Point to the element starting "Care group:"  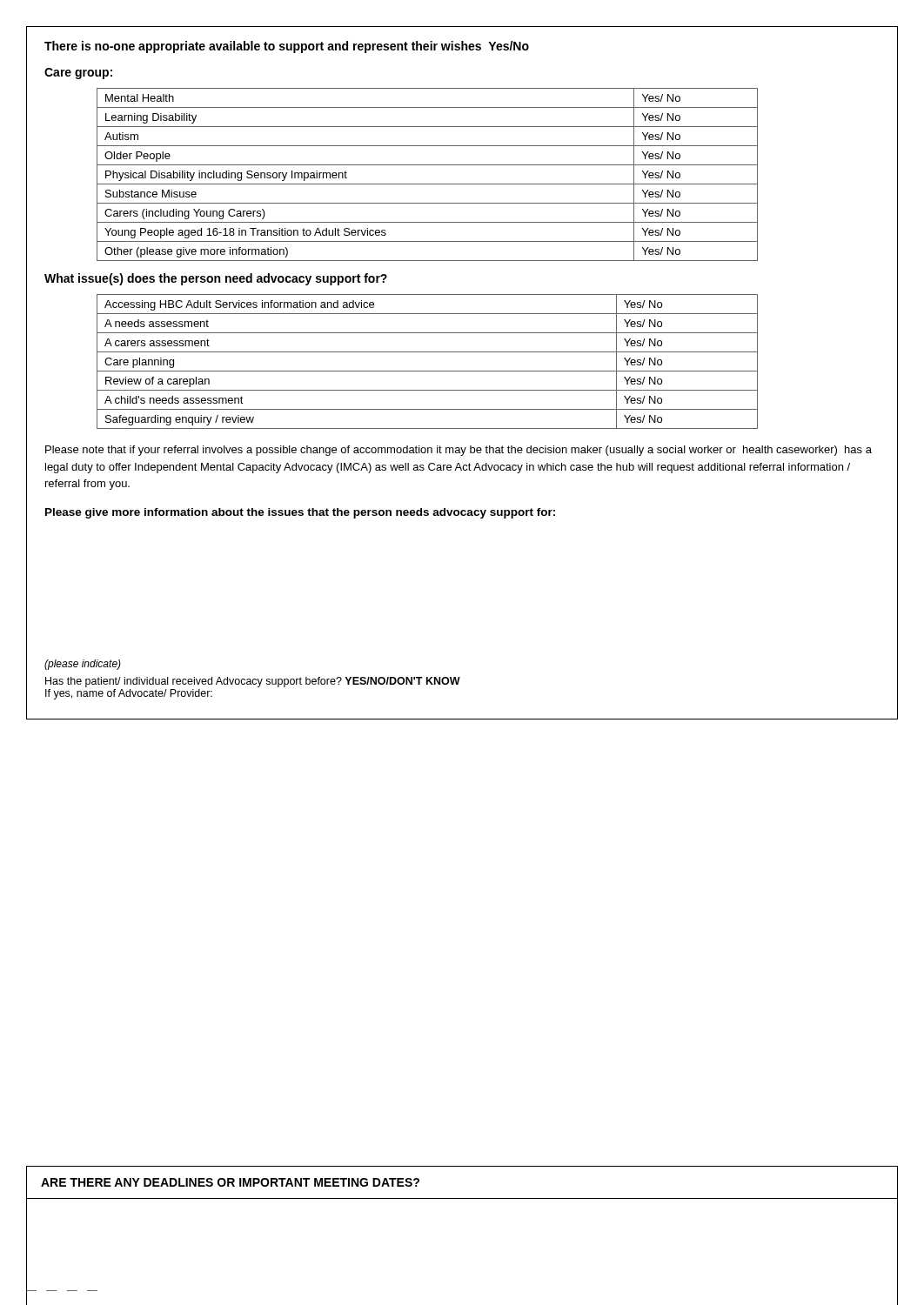[79, 72]
